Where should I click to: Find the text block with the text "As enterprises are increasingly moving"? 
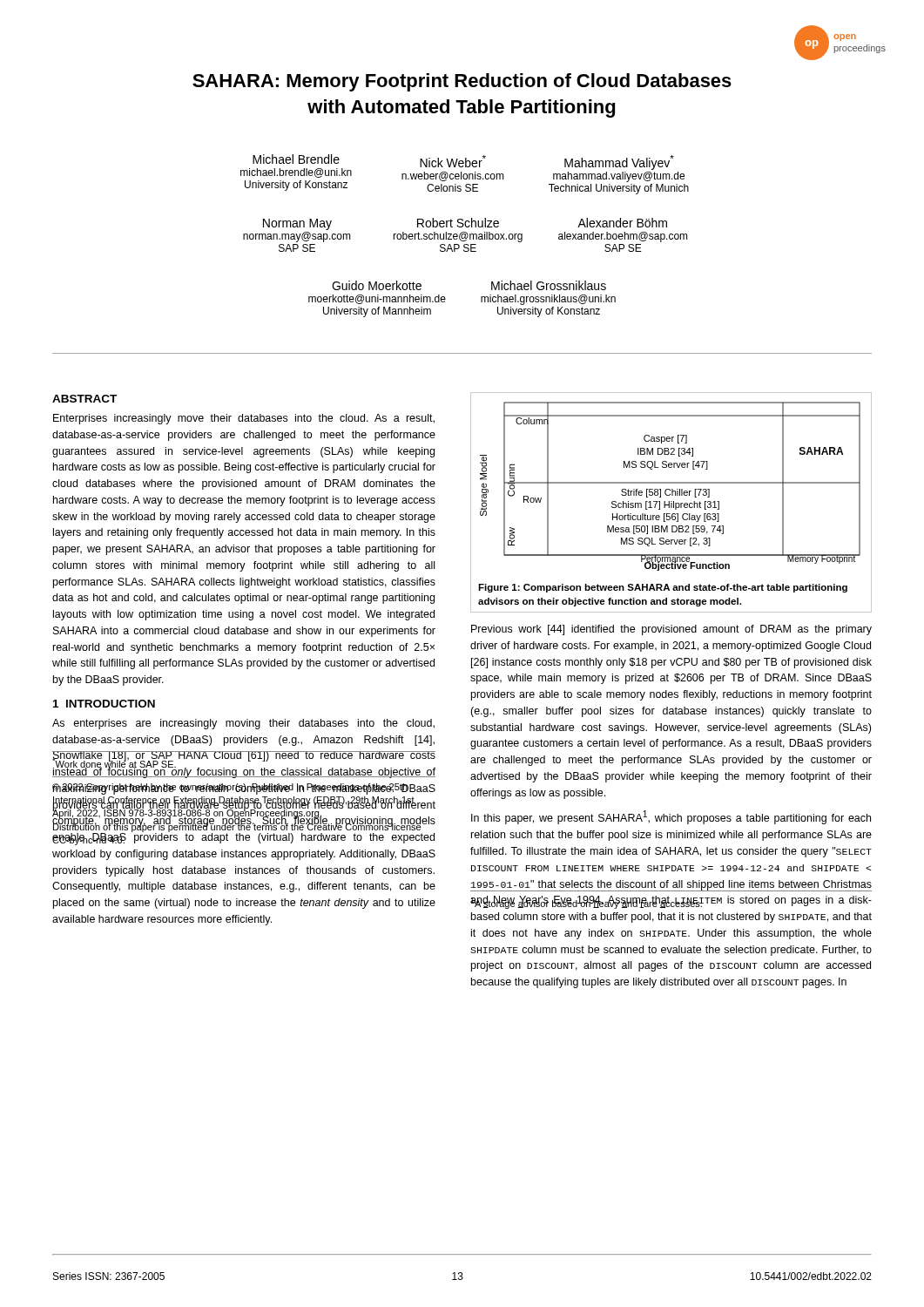[244, 821]
